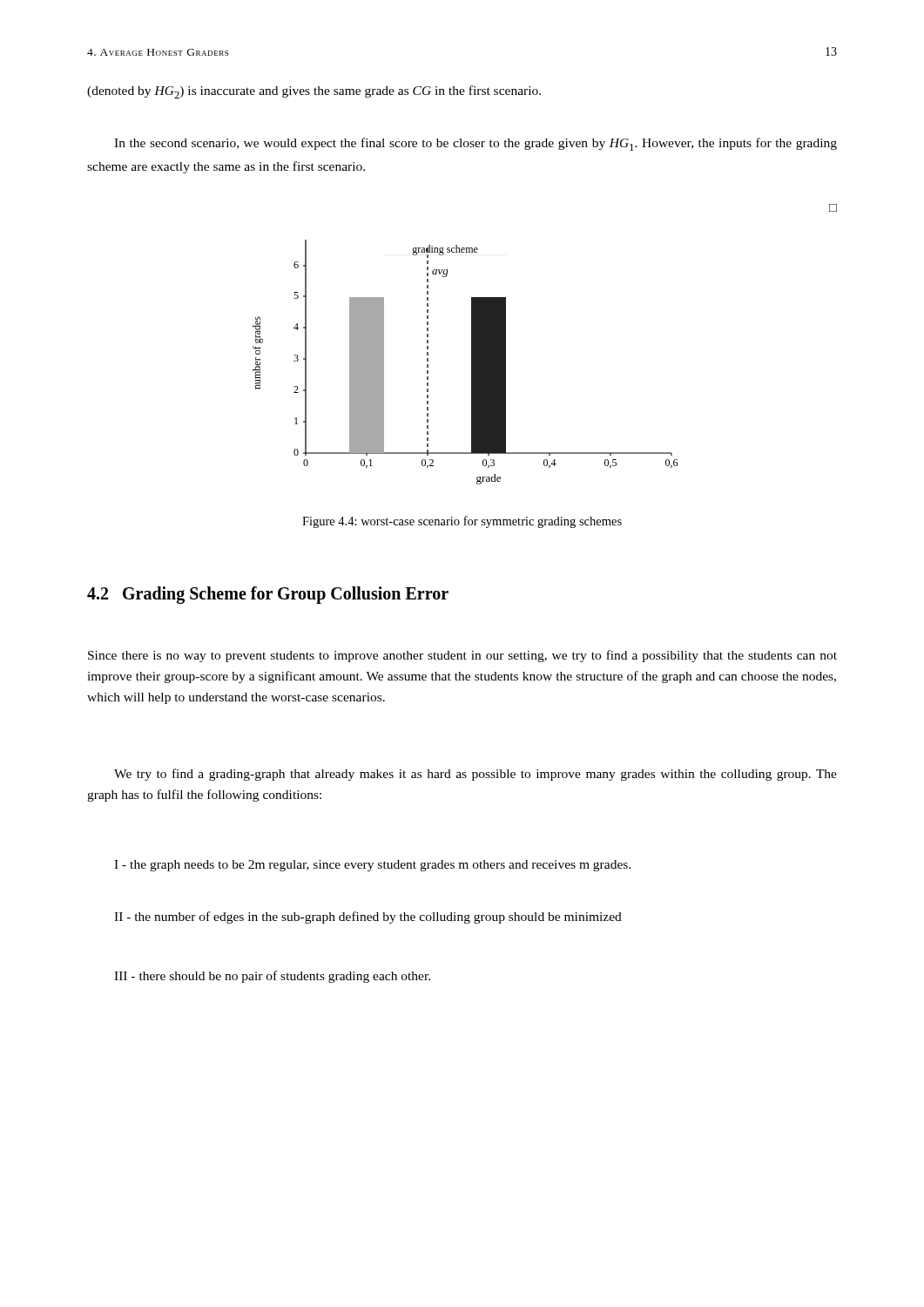Click on the text block with the text "(denoted by HG2) is"
The height and width of the screenshot is (1307, 924).
[314, 92]
